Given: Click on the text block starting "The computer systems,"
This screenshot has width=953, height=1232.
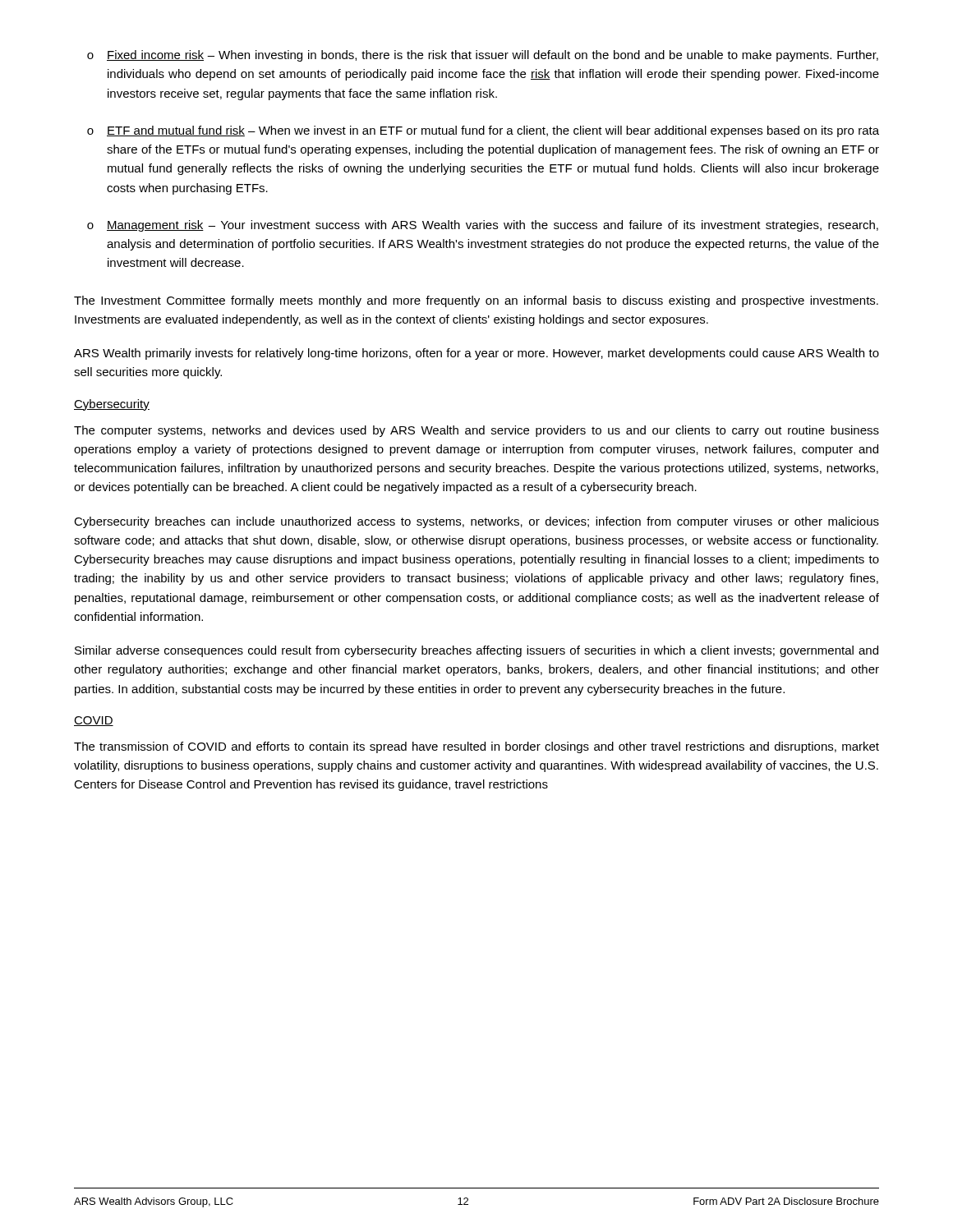Looking at the screenshot, I should tap(476, 458).
